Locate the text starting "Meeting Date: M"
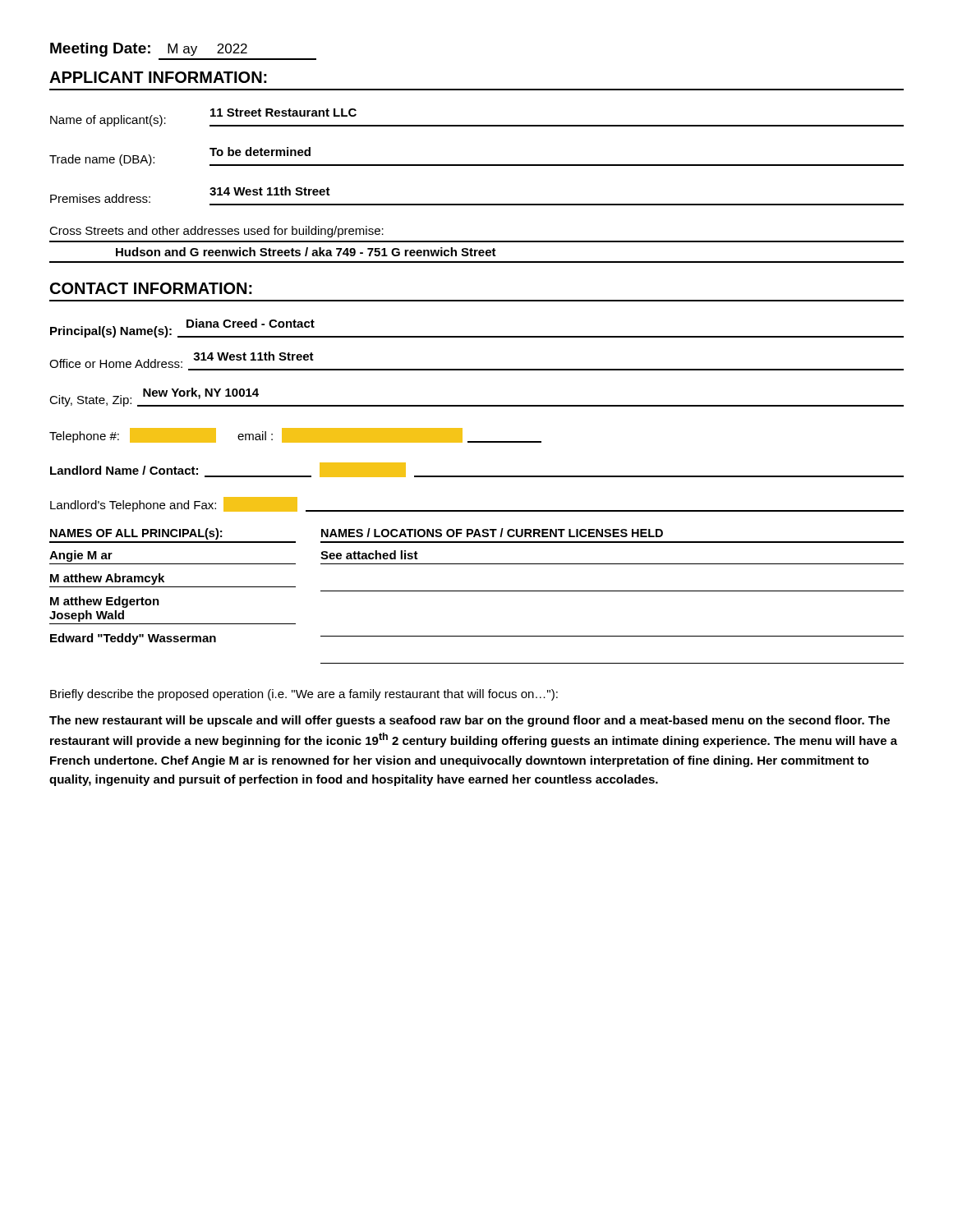The height and width of the screenshot is (1232, 953). [183, 50]
